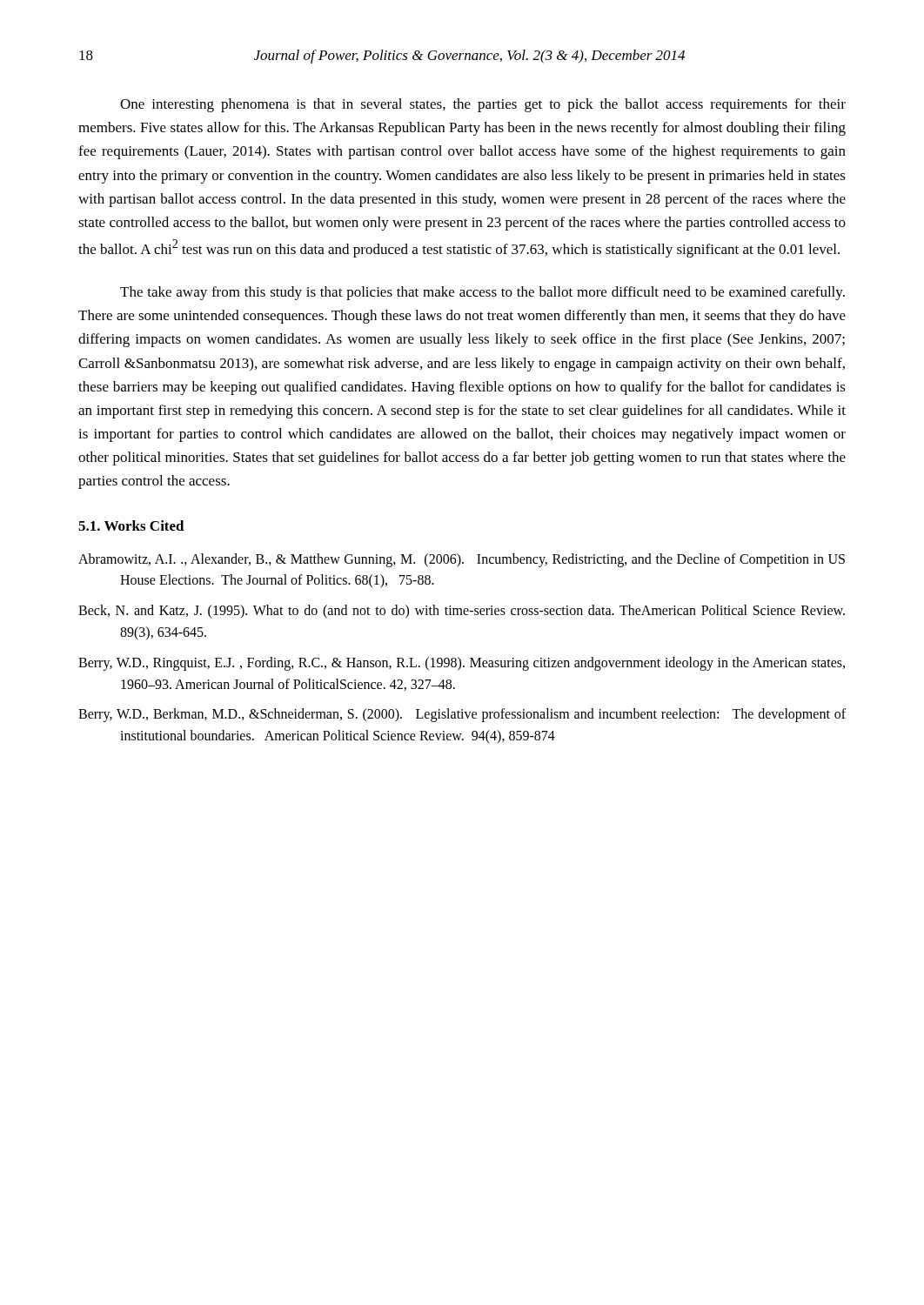Find the list item that says "Beck, N. and Katz, J."
This screenshot has height=1305, width=924.
(462, 621)
